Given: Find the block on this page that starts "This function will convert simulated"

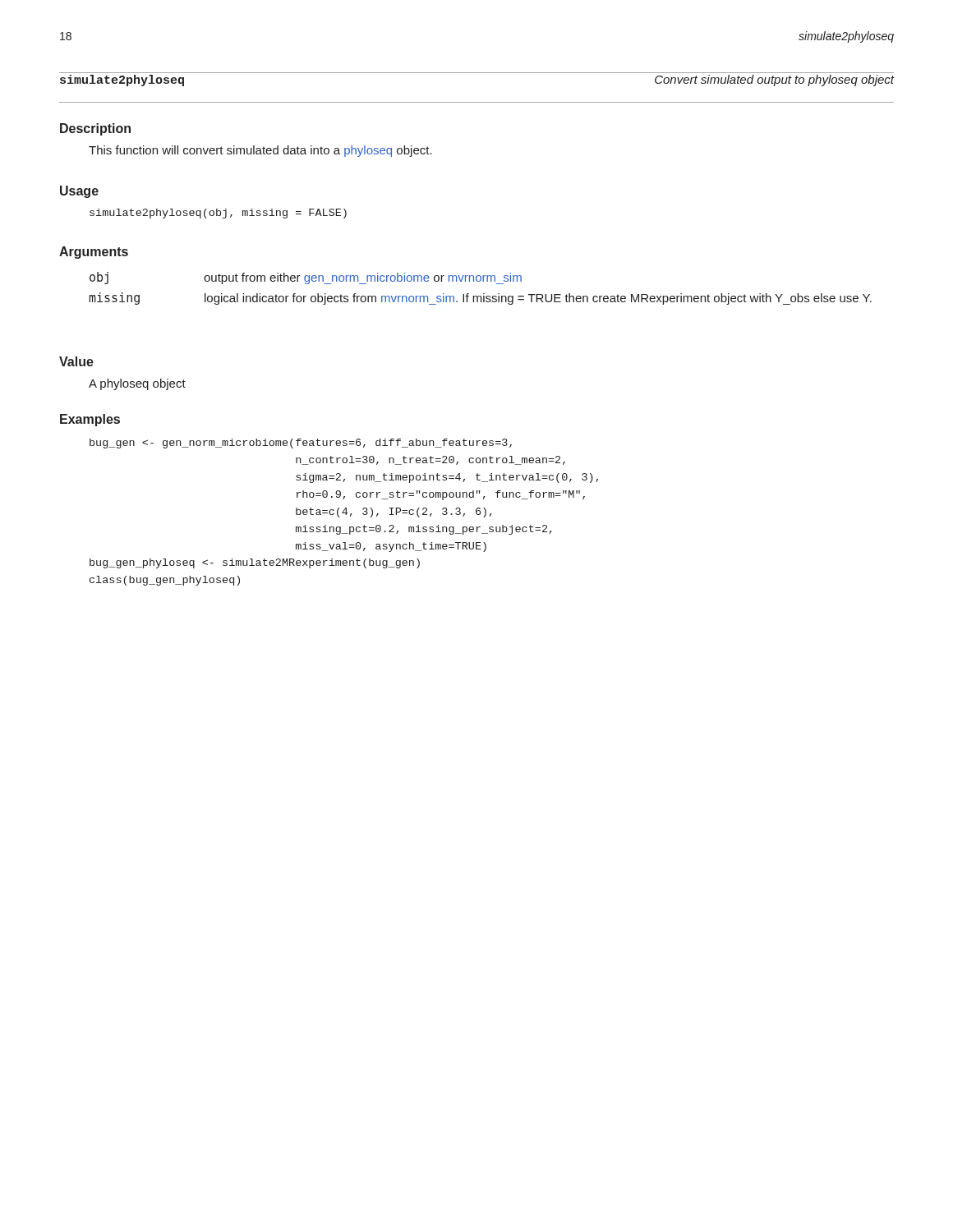Looking at the screenshot, I should pyautogui.click(x=261, y=150).
